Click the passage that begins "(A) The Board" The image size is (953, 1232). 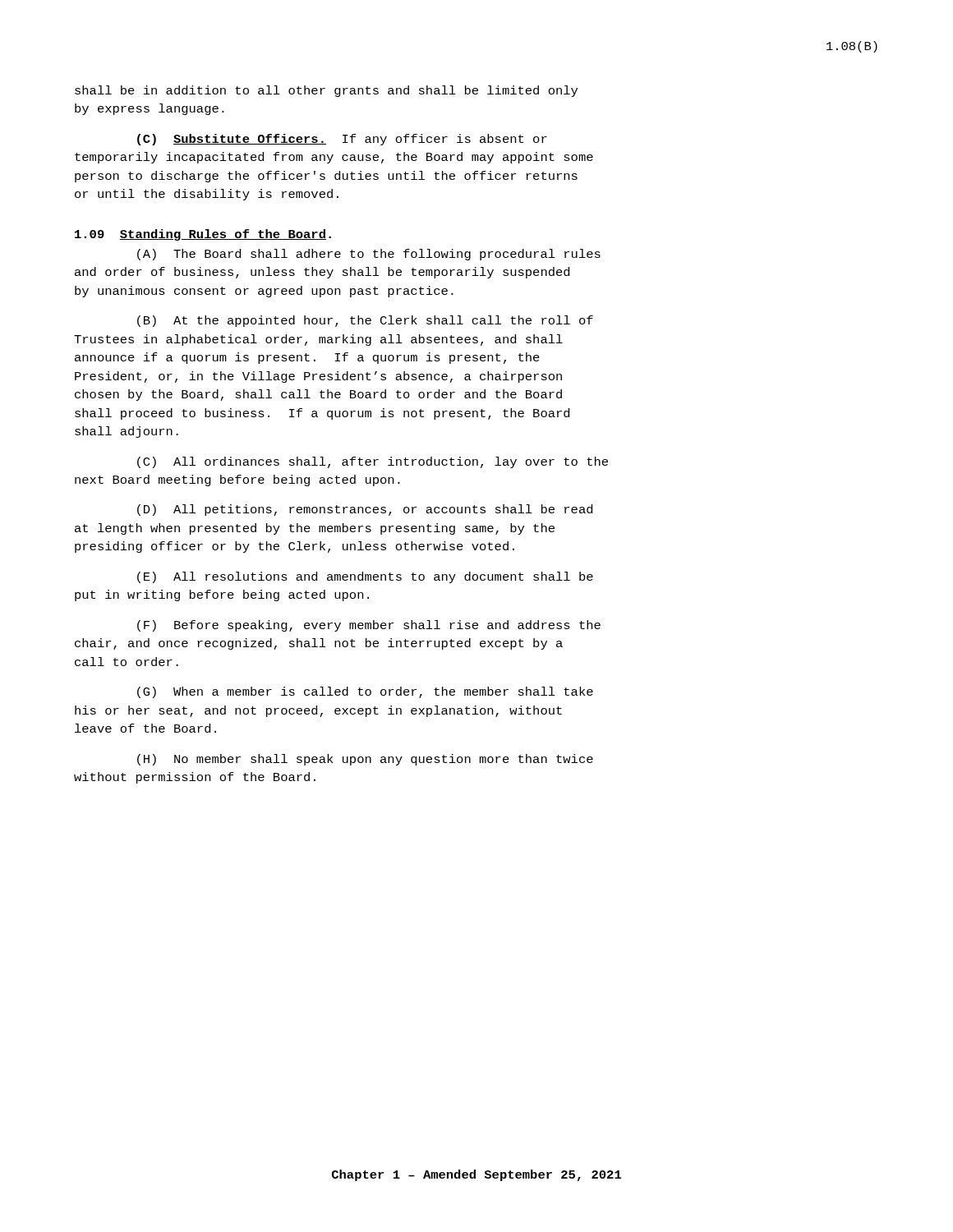338,273
